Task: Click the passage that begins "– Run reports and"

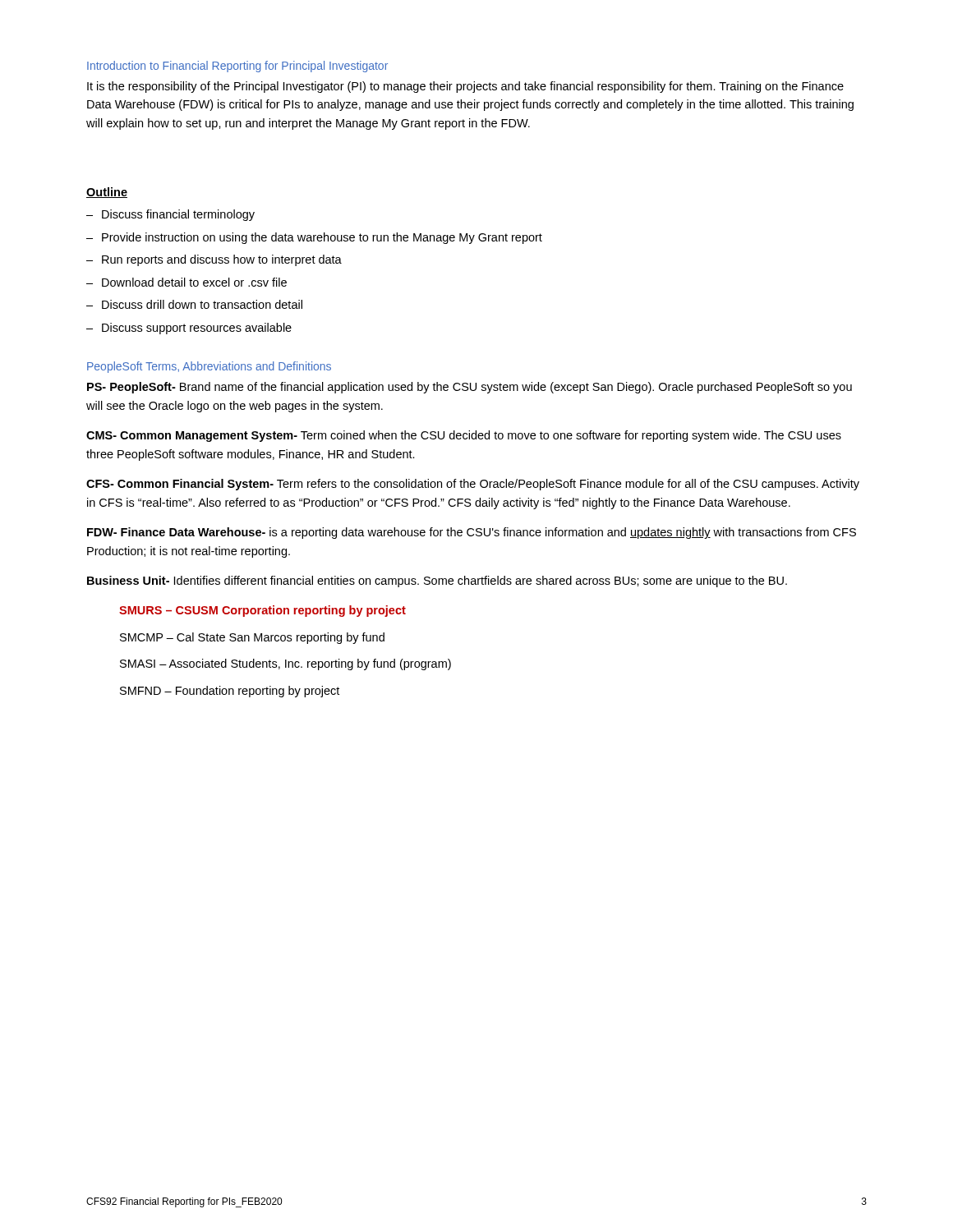Action: pyautogui.click(x=214, y=260)
